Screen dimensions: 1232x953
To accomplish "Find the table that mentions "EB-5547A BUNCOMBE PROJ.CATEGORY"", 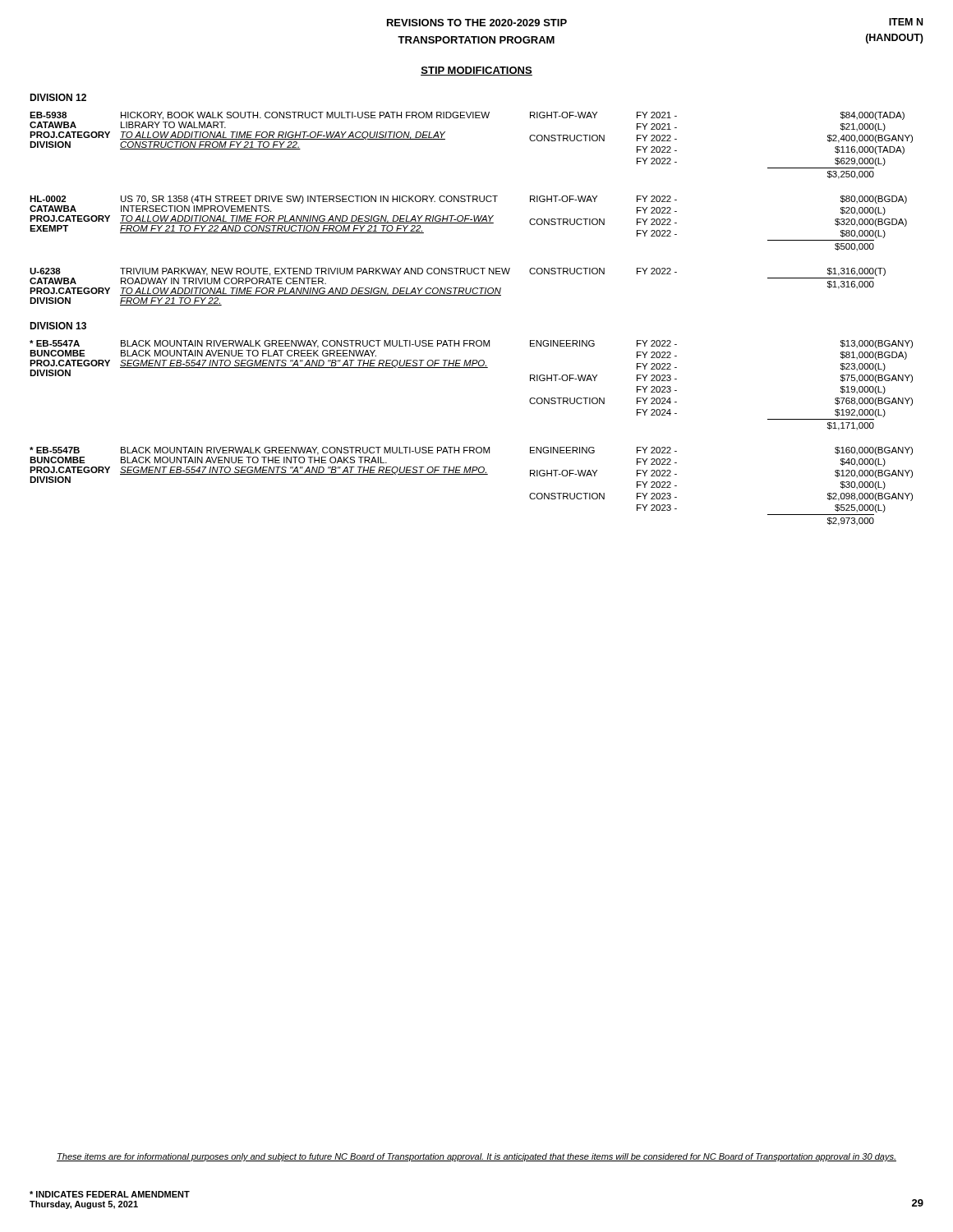I will pos(476,432).
